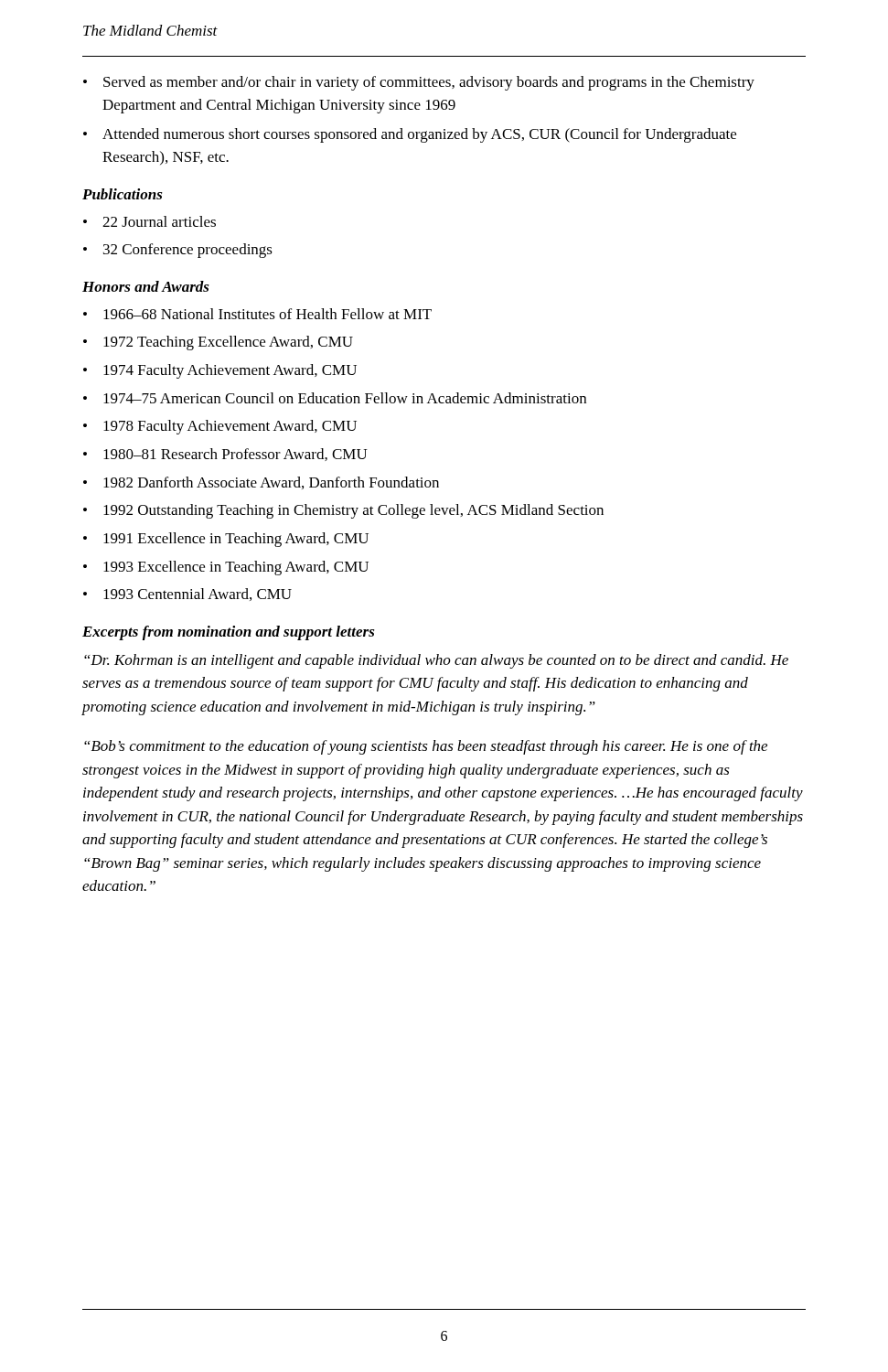Image resolution: width=888 pixels, height=1372 pixels.
Task: Find the list item that reads "• 1992 Outstanding Teaching in Chemistry at College"
Action: (x=444, y=511)
